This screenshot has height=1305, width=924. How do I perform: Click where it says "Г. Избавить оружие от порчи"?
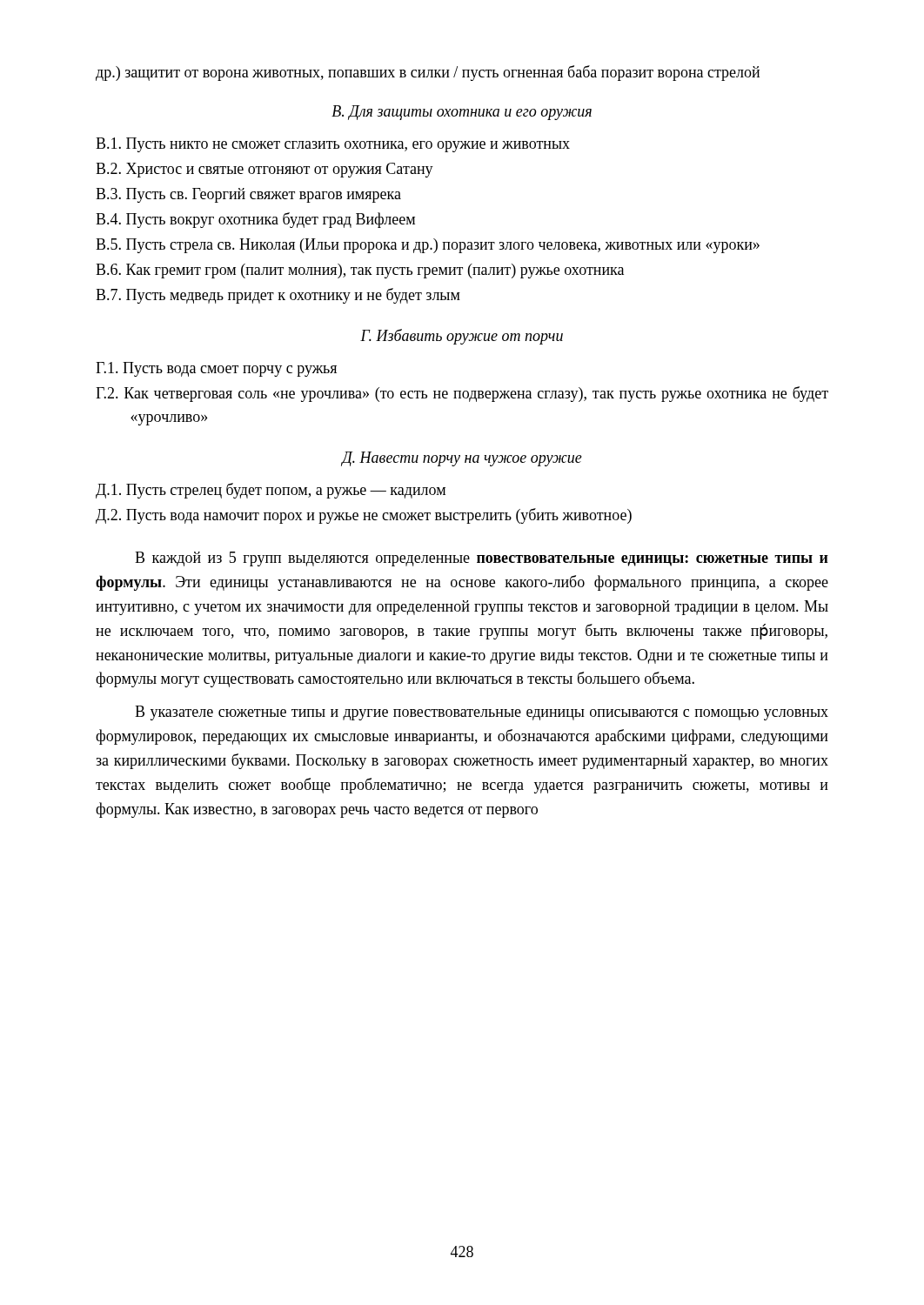coord(462,336)
